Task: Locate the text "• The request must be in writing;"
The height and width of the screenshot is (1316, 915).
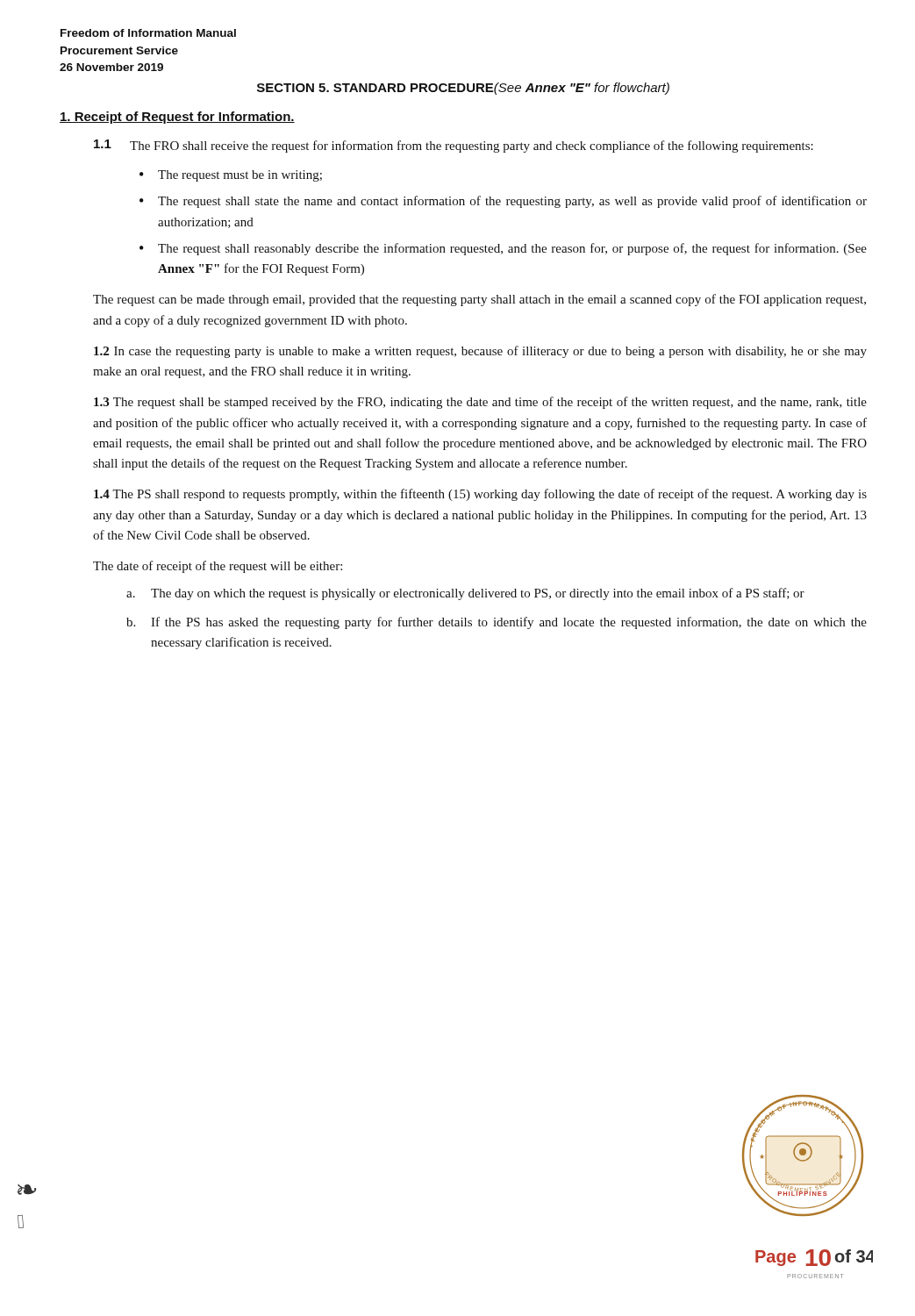Action: tap(231, 176)
